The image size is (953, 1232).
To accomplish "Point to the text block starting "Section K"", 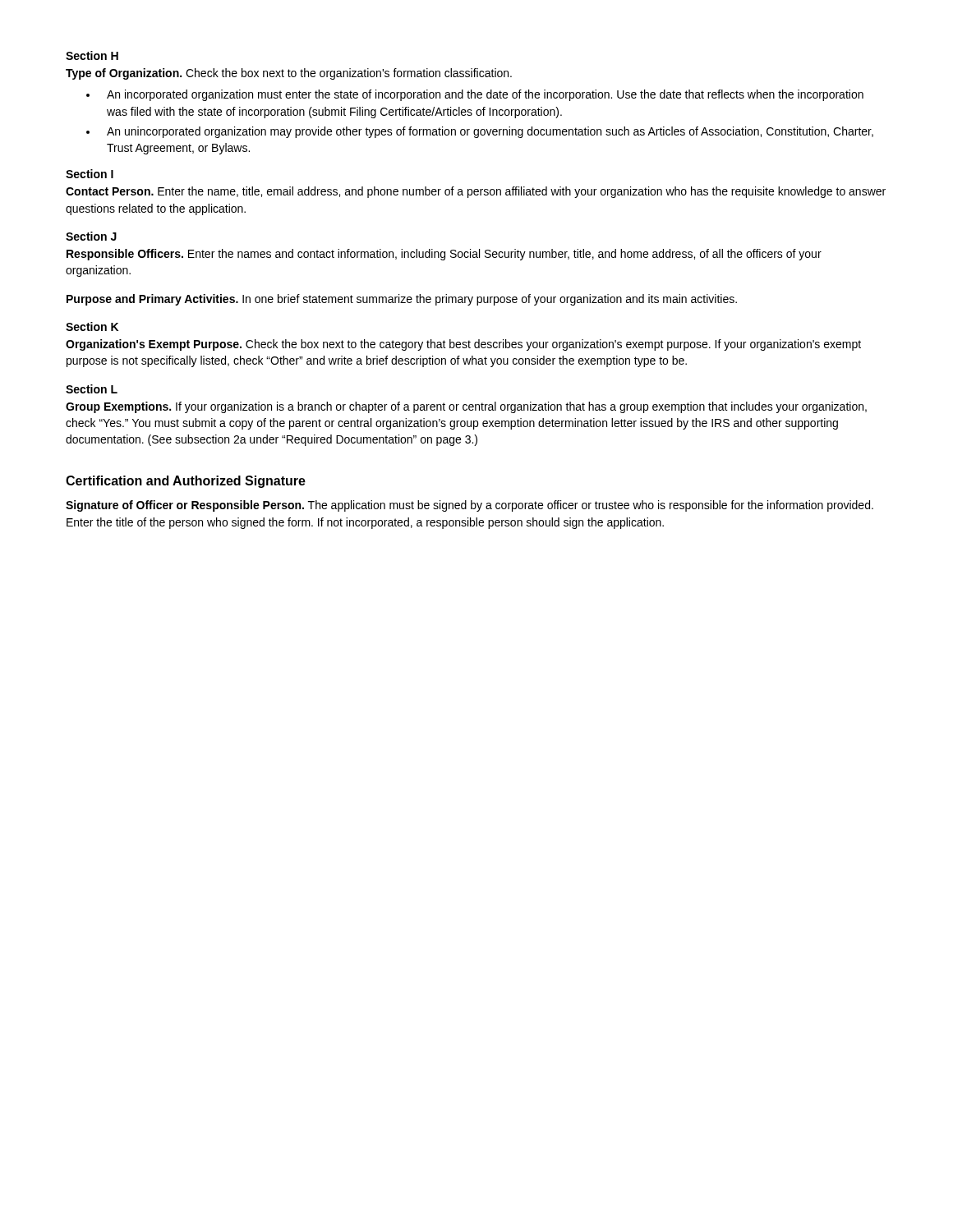I will click(92, 327).
